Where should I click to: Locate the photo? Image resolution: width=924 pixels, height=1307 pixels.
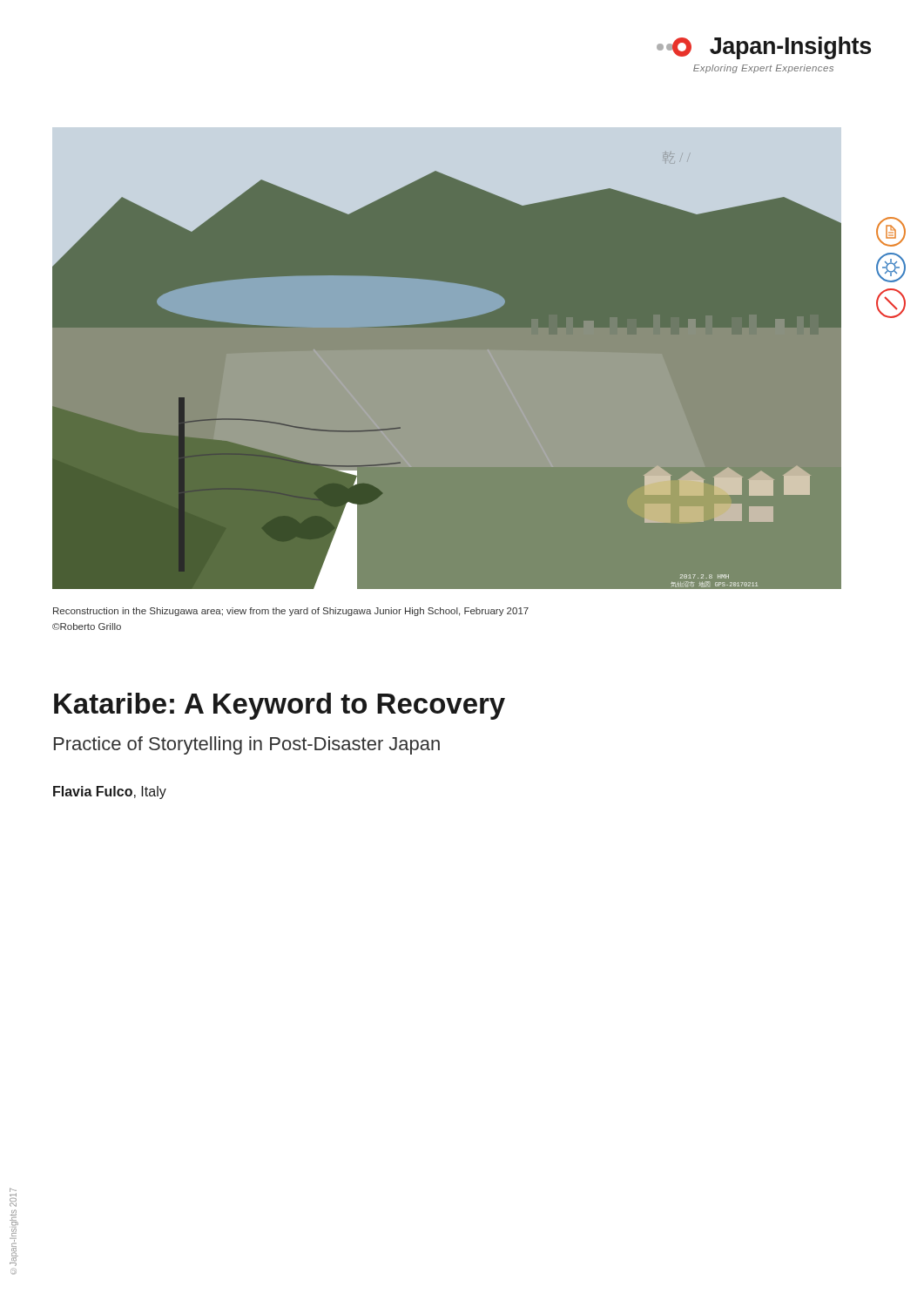tap(447, 358)
